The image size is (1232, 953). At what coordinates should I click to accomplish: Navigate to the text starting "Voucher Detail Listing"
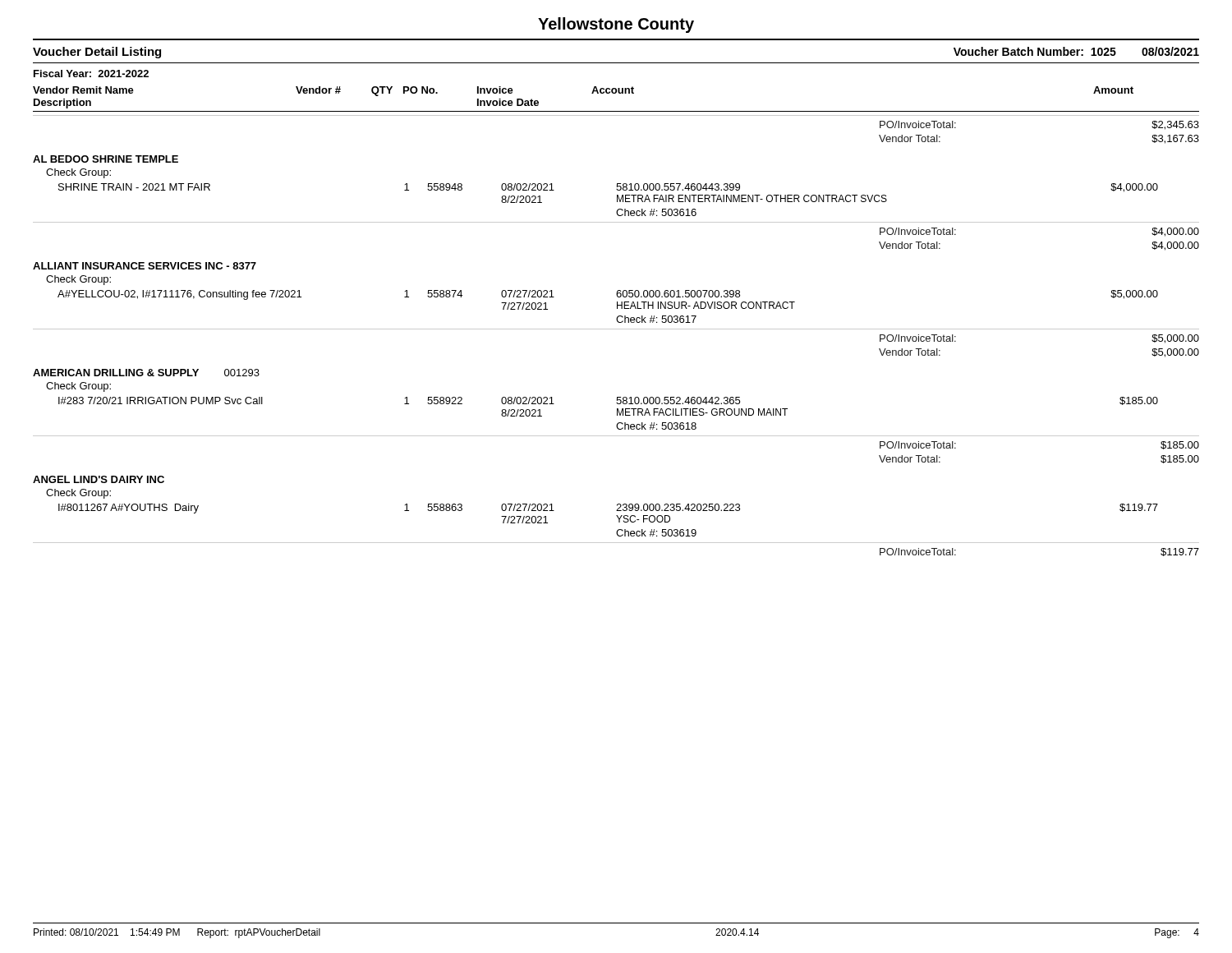(x=616, y=51)
